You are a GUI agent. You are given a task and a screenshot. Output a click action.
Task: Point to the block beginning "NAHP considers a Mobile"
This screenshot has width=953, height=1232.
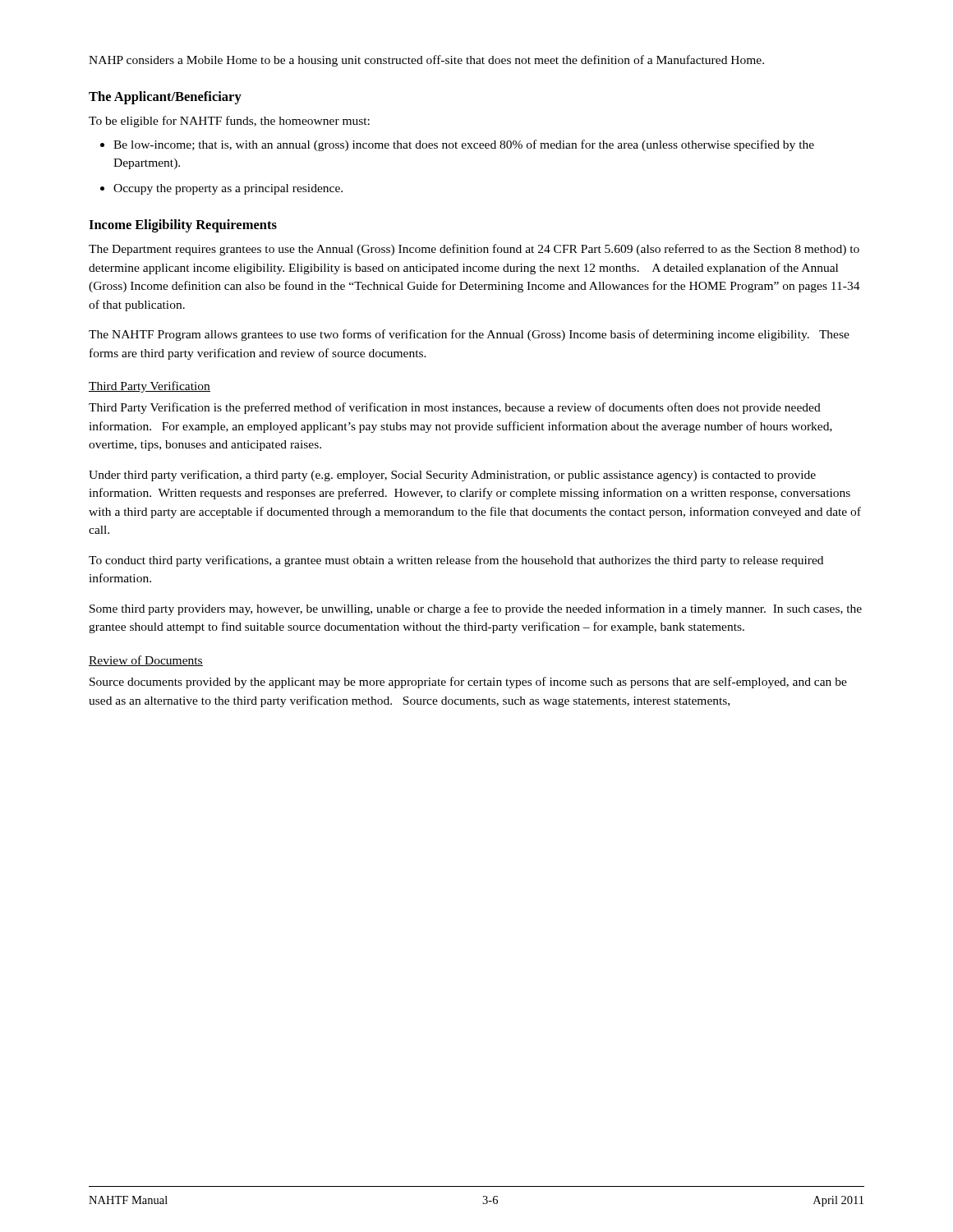click(x=427, y=60)
